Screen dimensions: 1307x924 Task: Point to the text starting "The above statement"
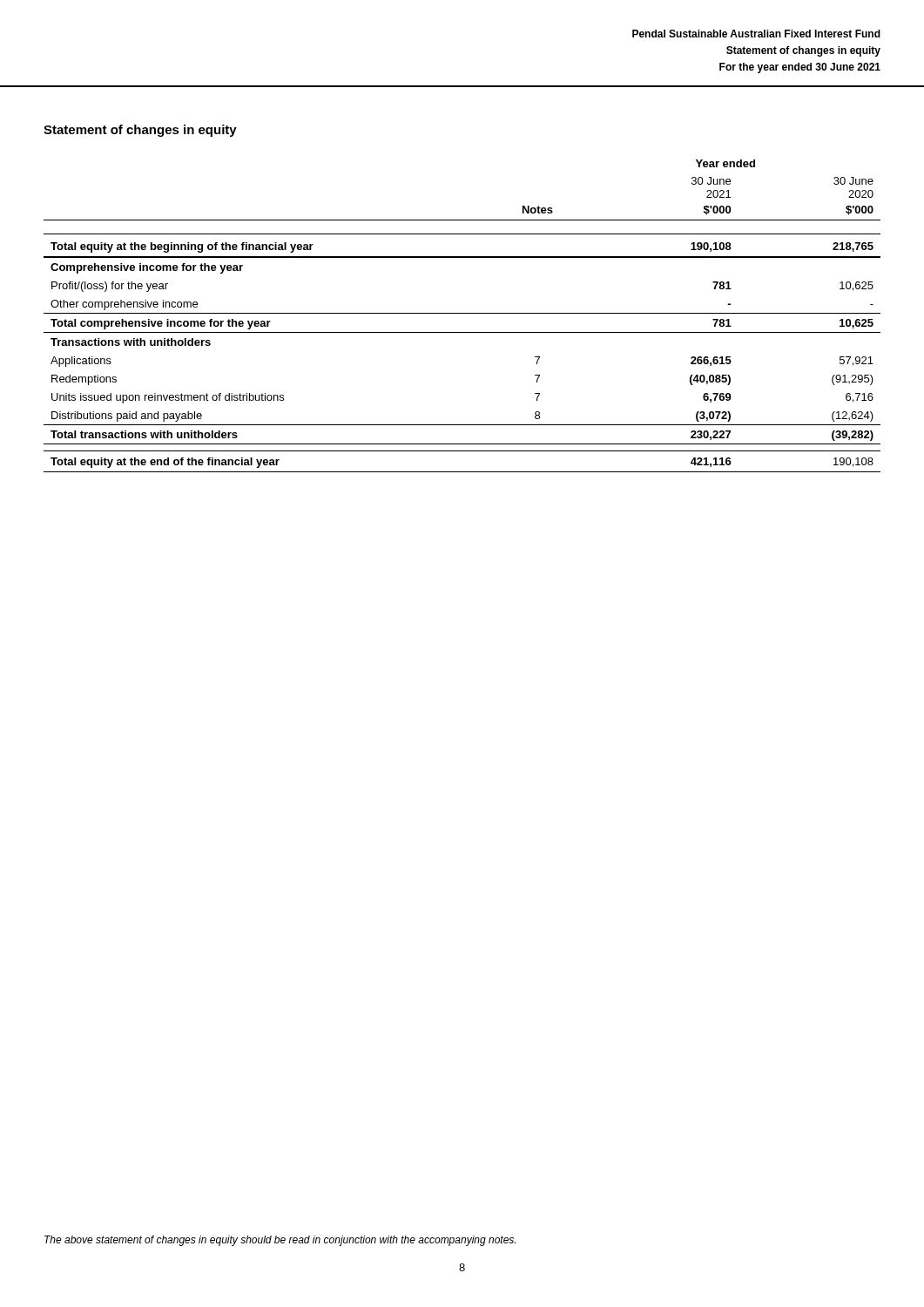[x=280, y=1240]
